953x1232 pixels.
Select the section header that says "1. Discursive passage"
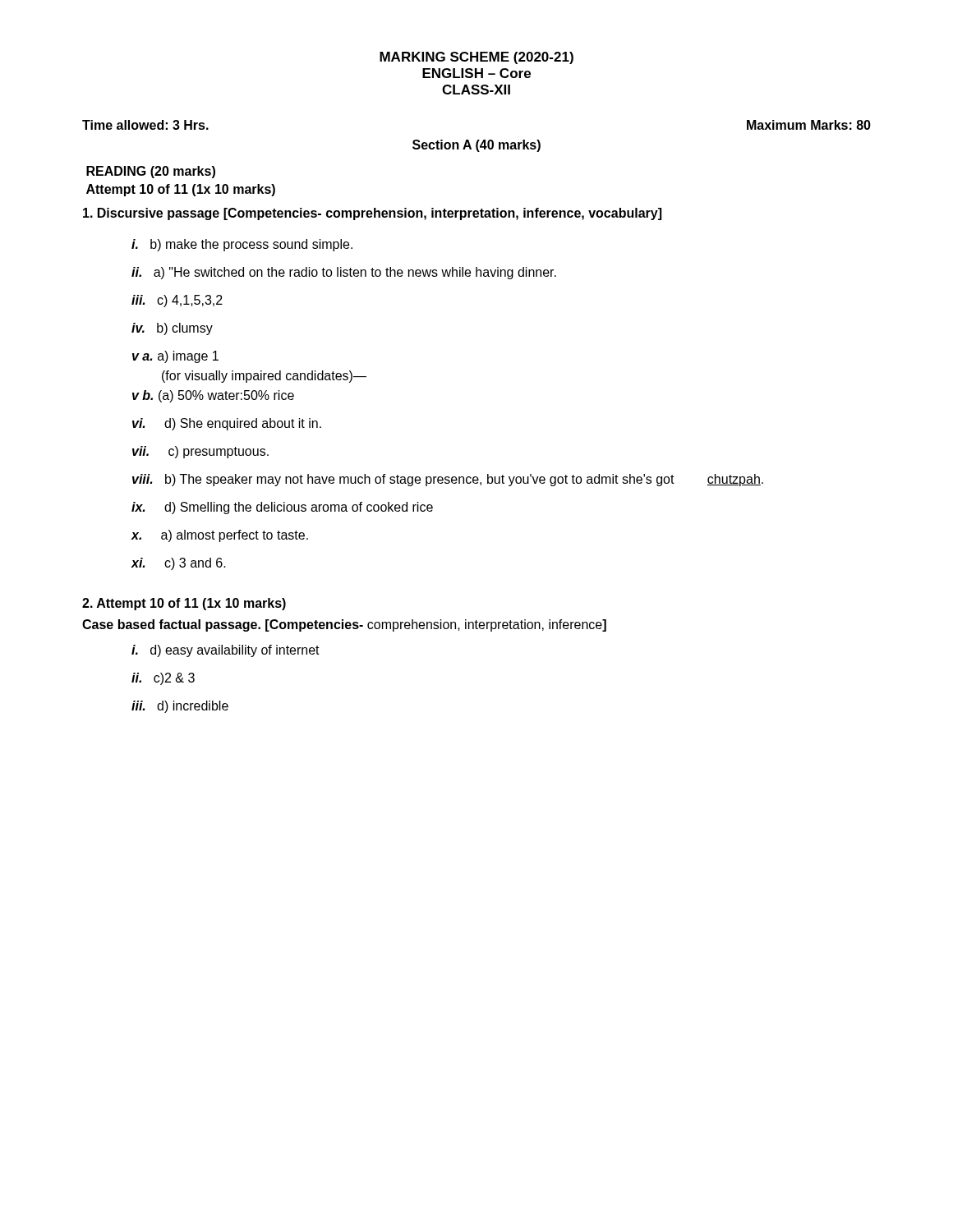(372, 213)
